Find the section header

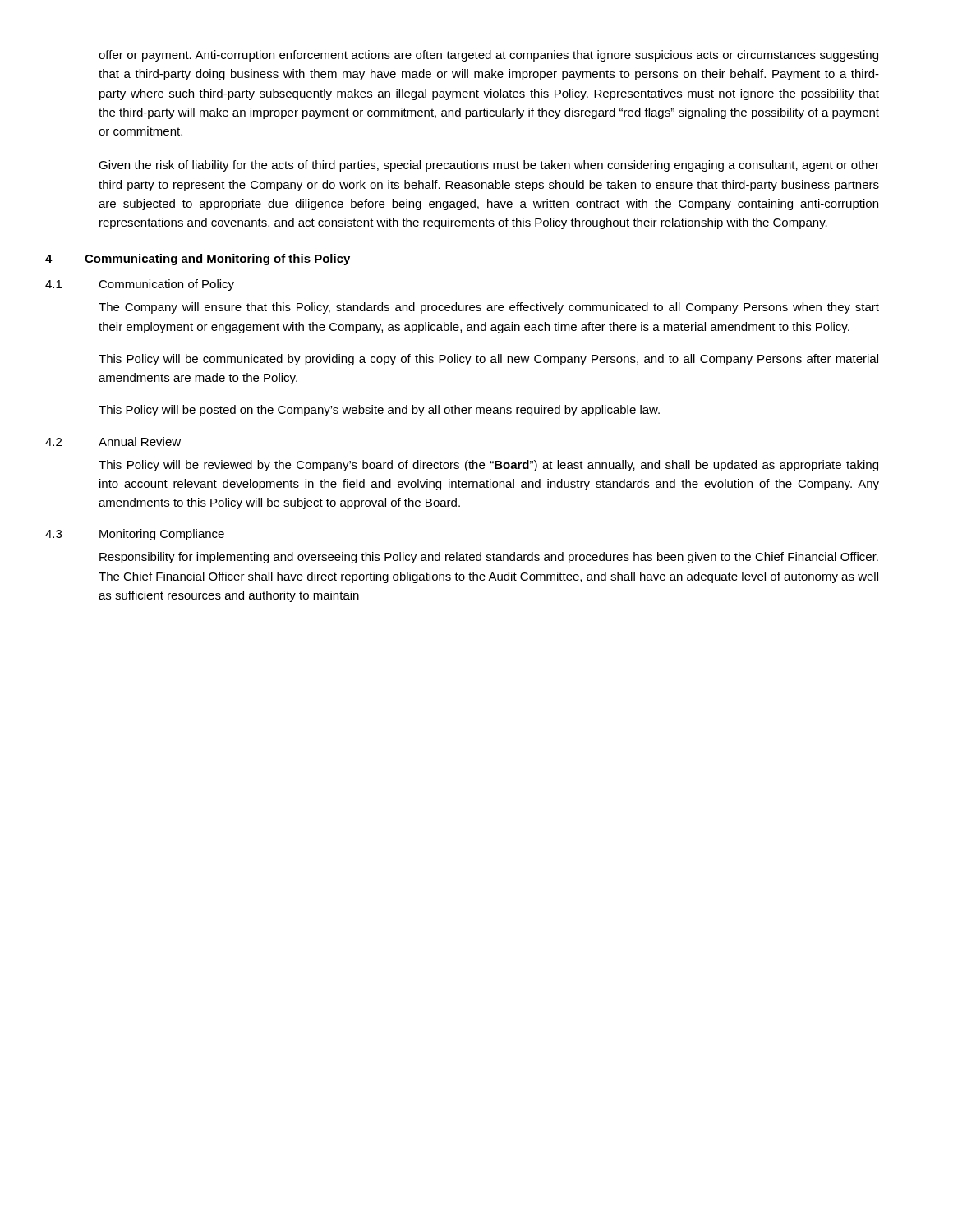[x=198, y=259]
